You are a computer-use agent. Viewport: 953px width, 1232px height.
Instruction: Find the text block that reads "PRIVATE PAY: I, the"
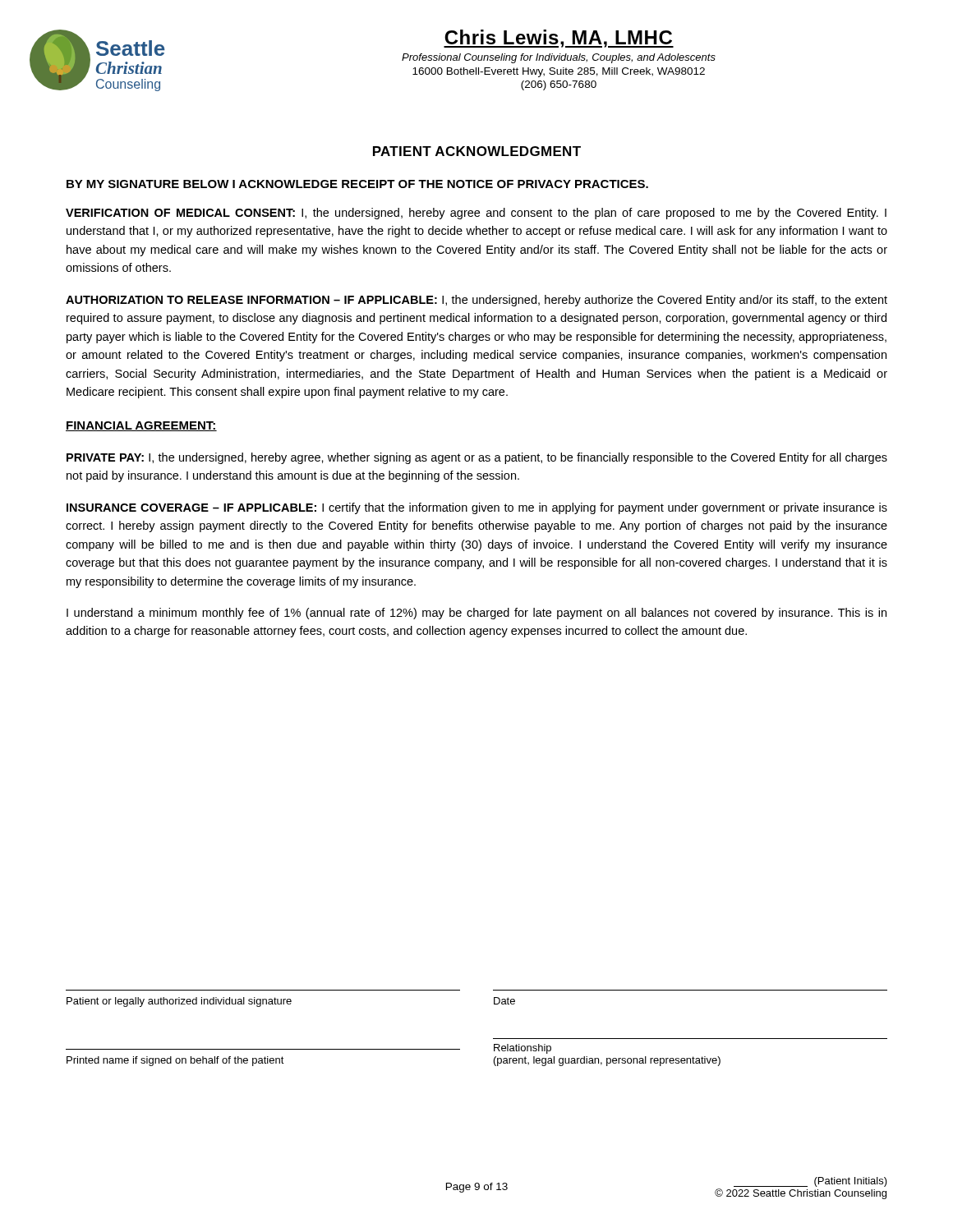pyautogui.click(x=476, y=466)
